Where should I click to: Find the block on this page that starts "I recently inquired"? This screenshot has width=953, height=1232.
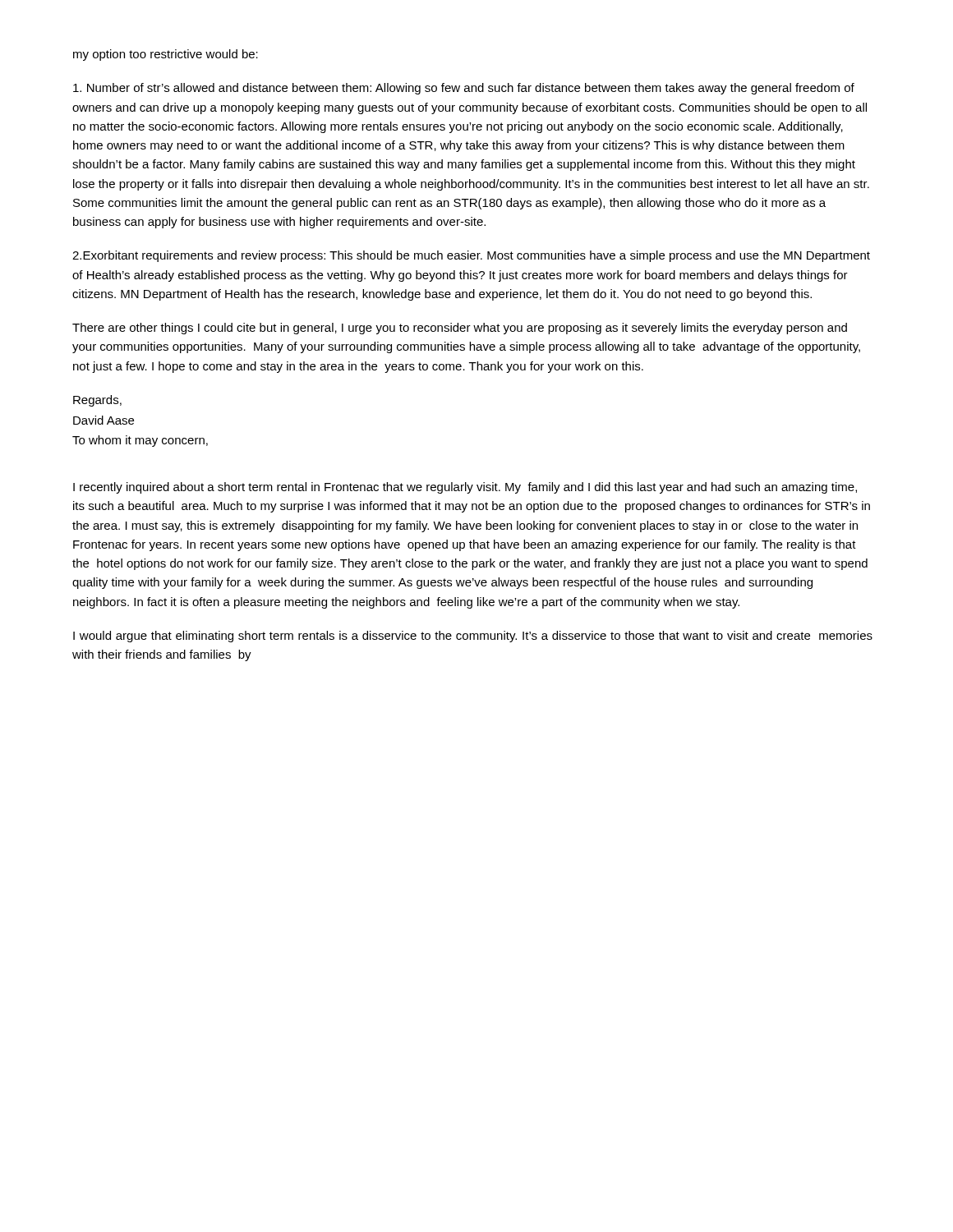[472, 544]
